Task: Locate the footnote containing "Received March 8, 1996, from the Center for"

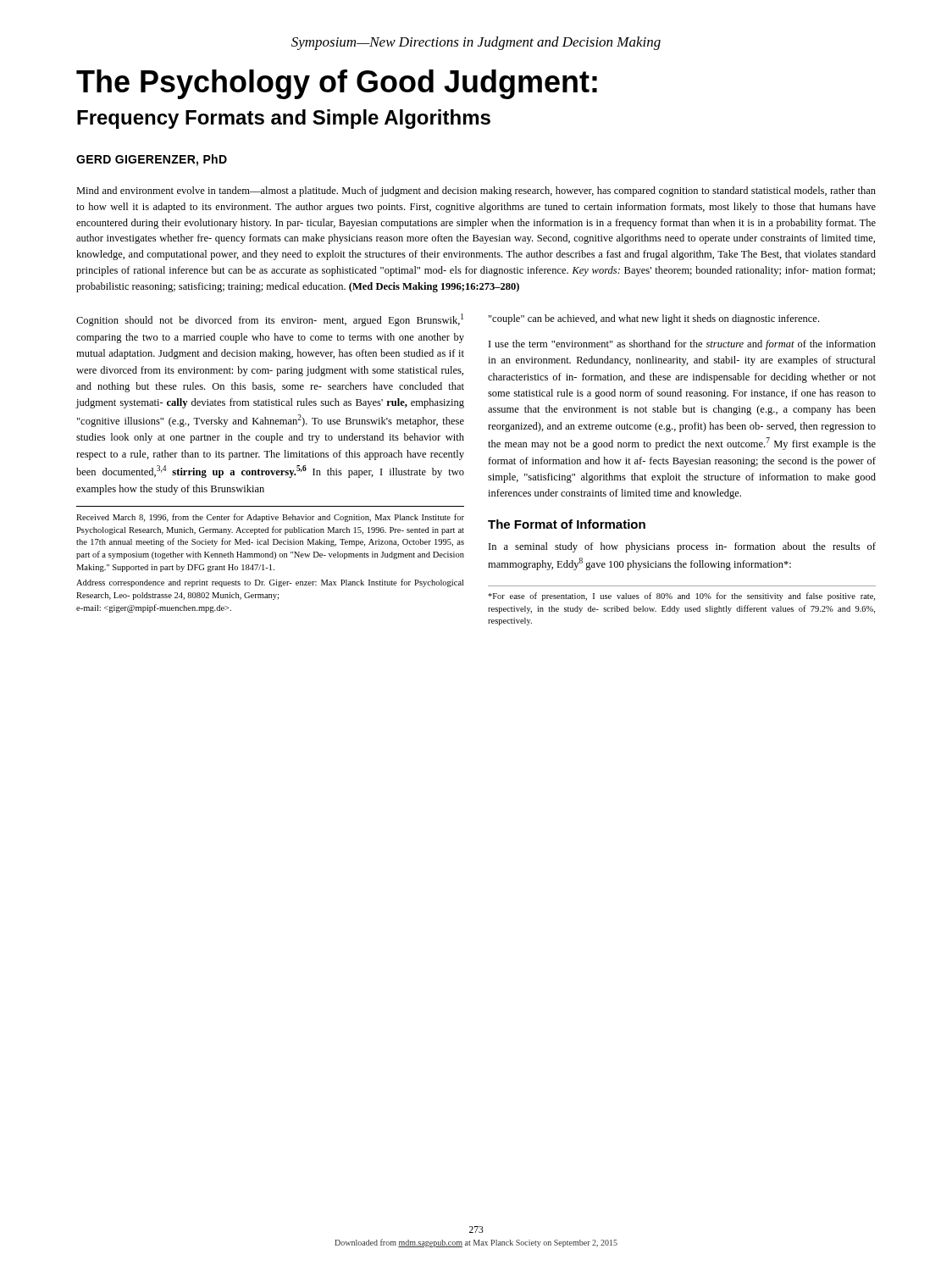Action: (270, 563)
